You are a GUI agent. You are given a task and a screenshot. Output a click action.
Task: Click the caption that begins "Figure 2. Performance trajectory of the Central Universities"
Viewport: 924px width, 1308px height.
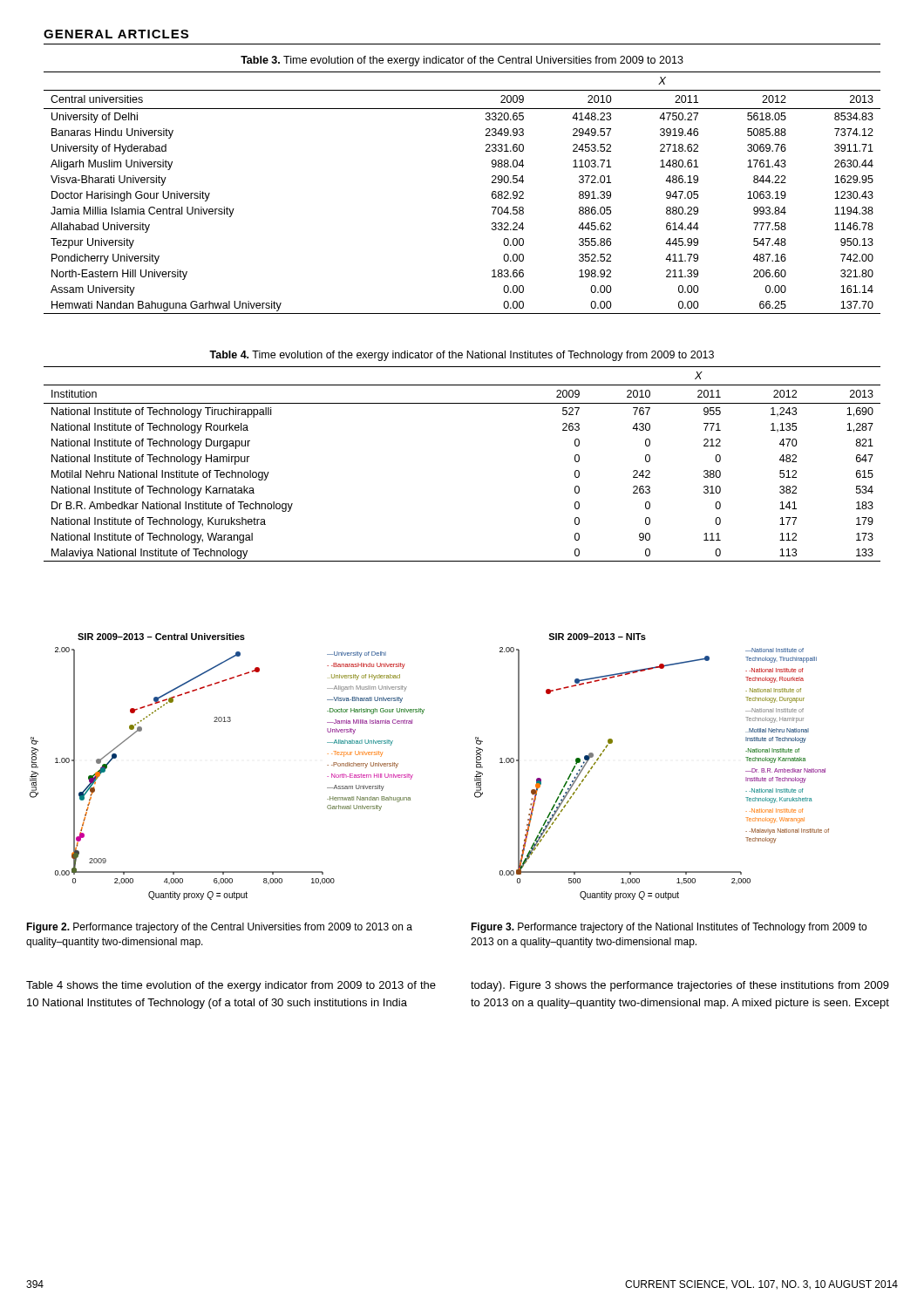(x=219, y=934)
